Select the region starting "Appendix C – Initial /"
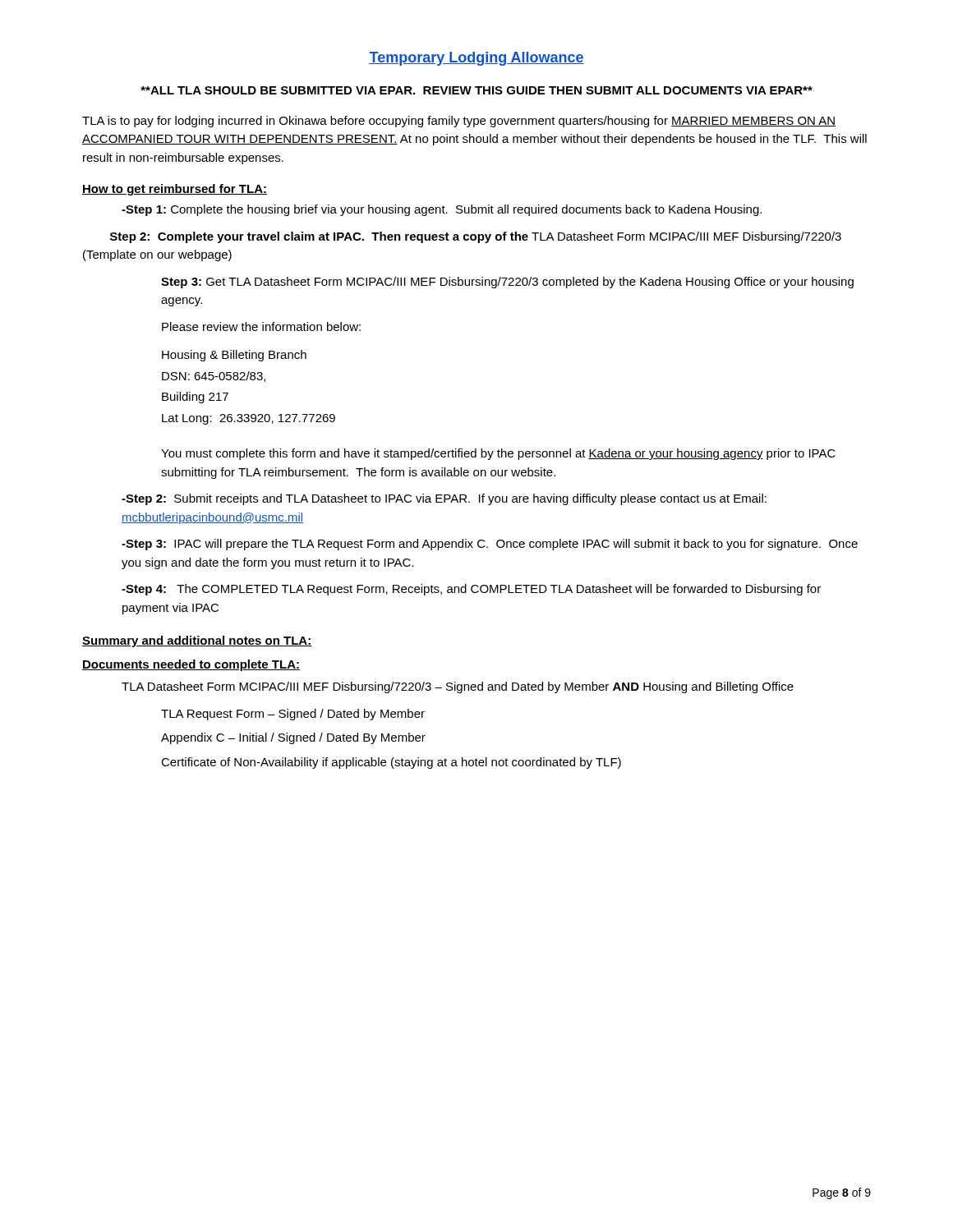Image resolution: width=953 pixels, height=1232 pixels. (293, 737)
